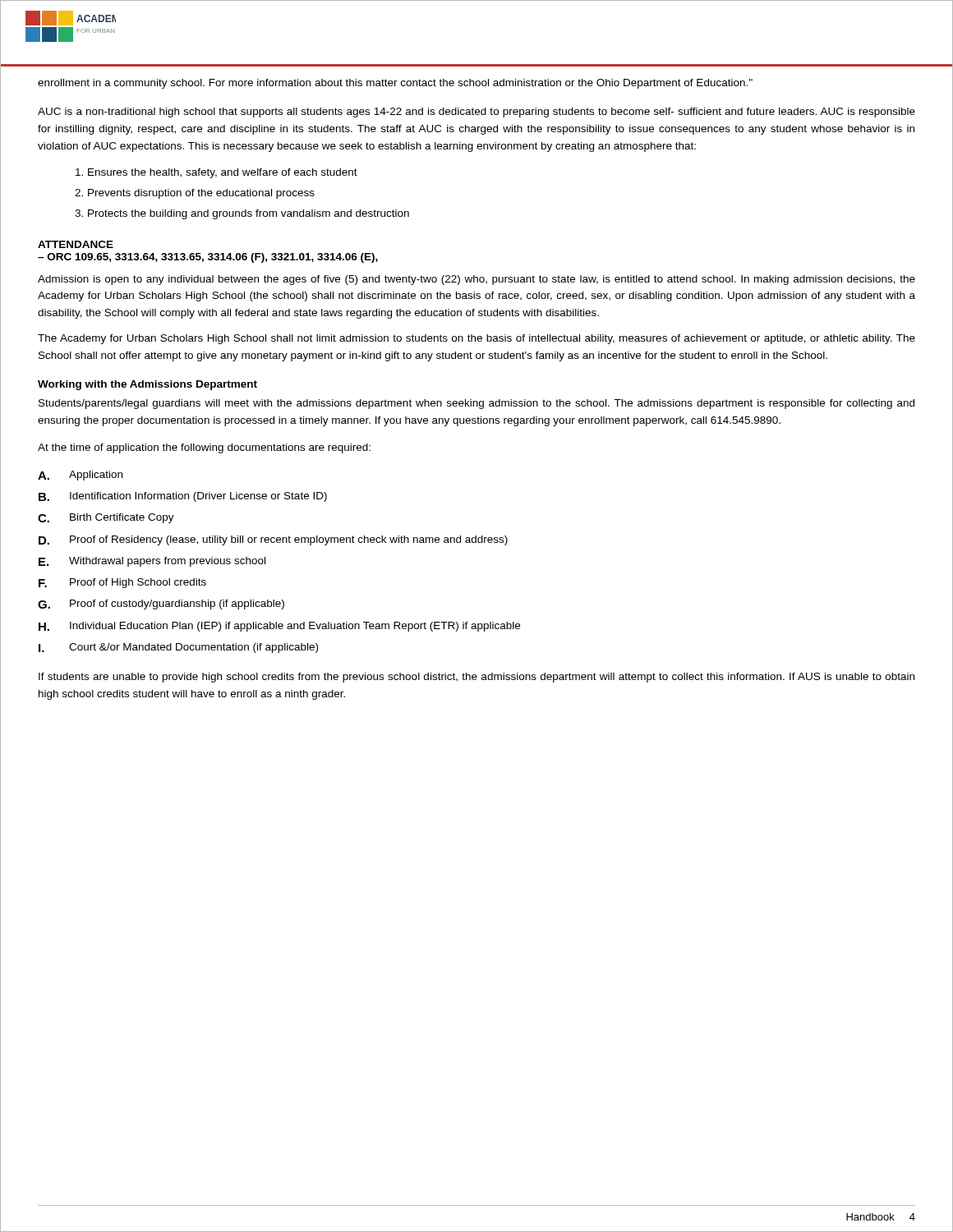The image size is (953, 1232).
Task: Click on the text block starting "ATTENDANCE – ORC"
Action: point(76,244)
